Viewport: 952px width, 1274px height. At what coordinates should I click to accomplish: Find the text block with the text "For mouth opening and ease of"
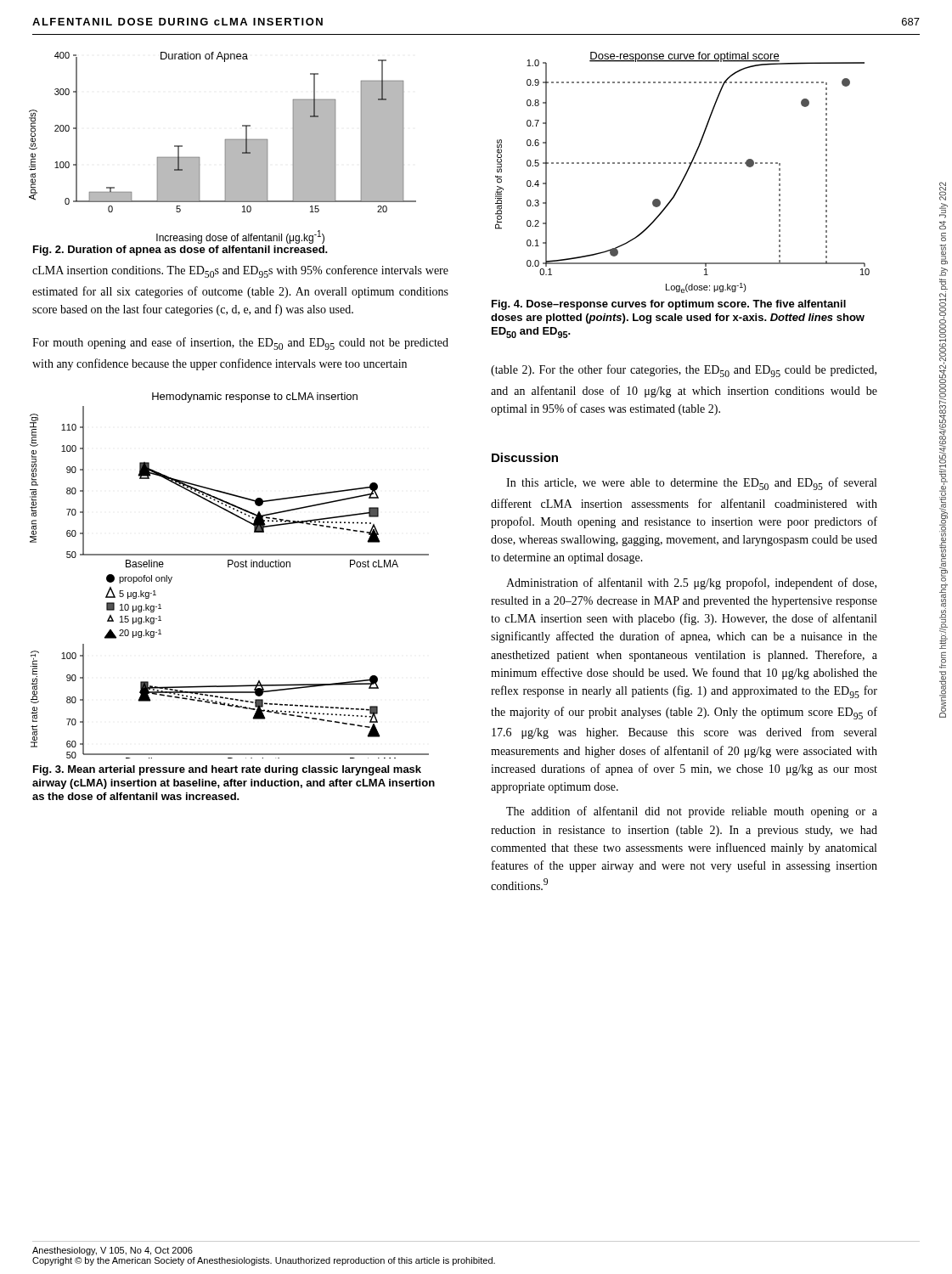click(240, 353)
